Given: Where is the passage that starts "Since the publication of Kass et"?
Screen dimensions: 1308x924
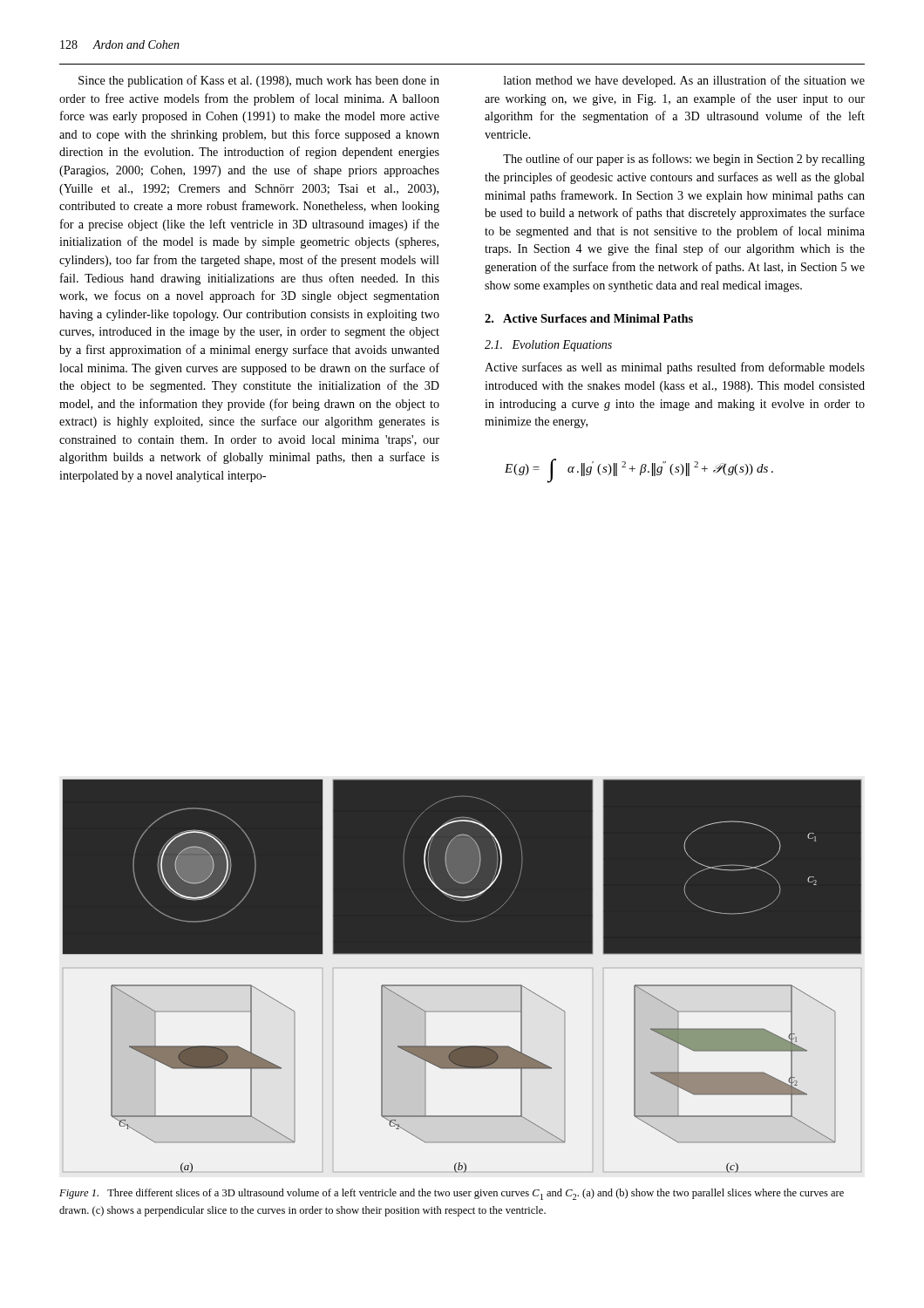Looking at the screenshot, I should tap(249, 278).
